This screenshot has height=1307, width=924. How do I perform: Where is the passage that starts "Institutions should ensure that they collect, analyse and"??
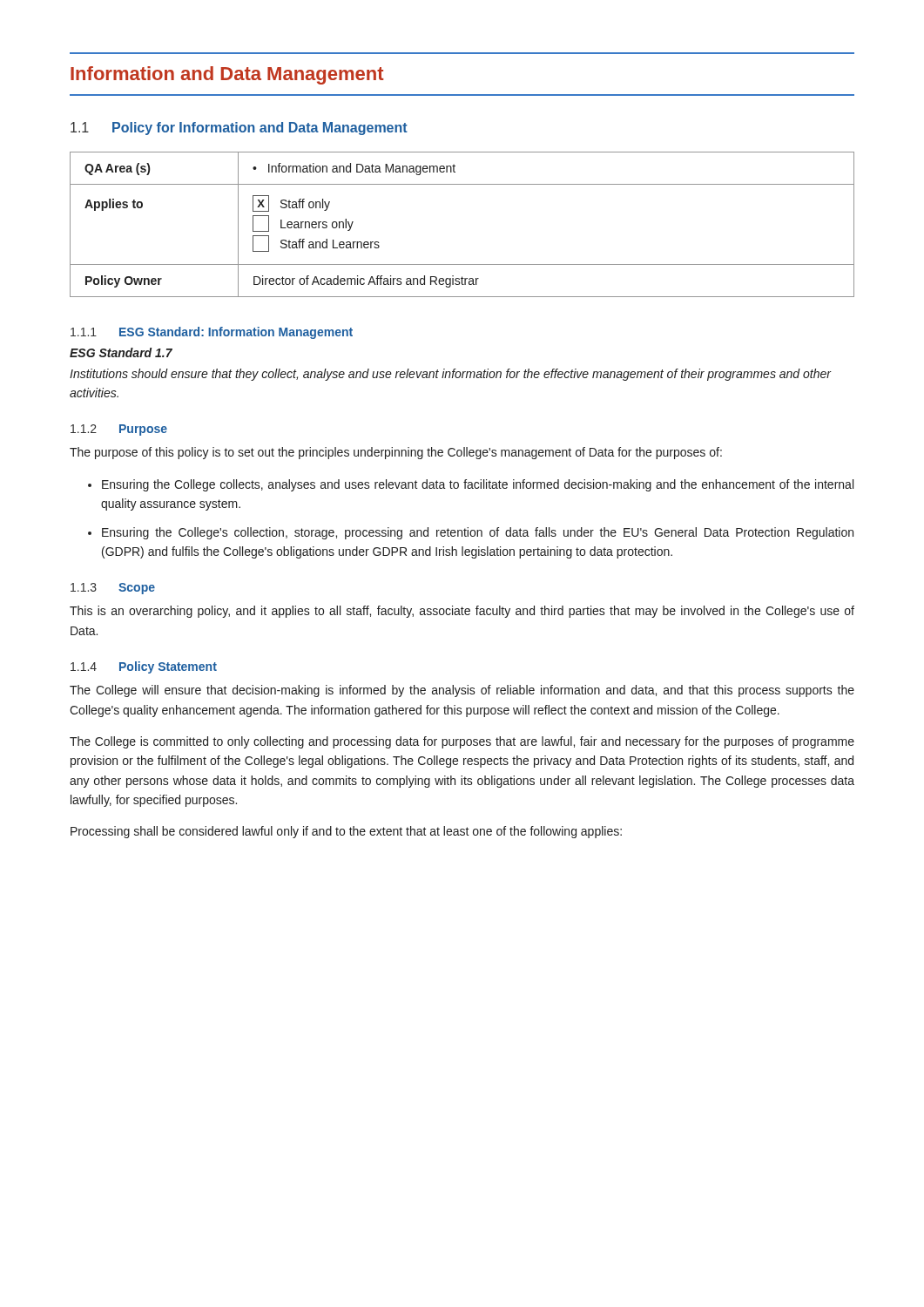[450, 383]
